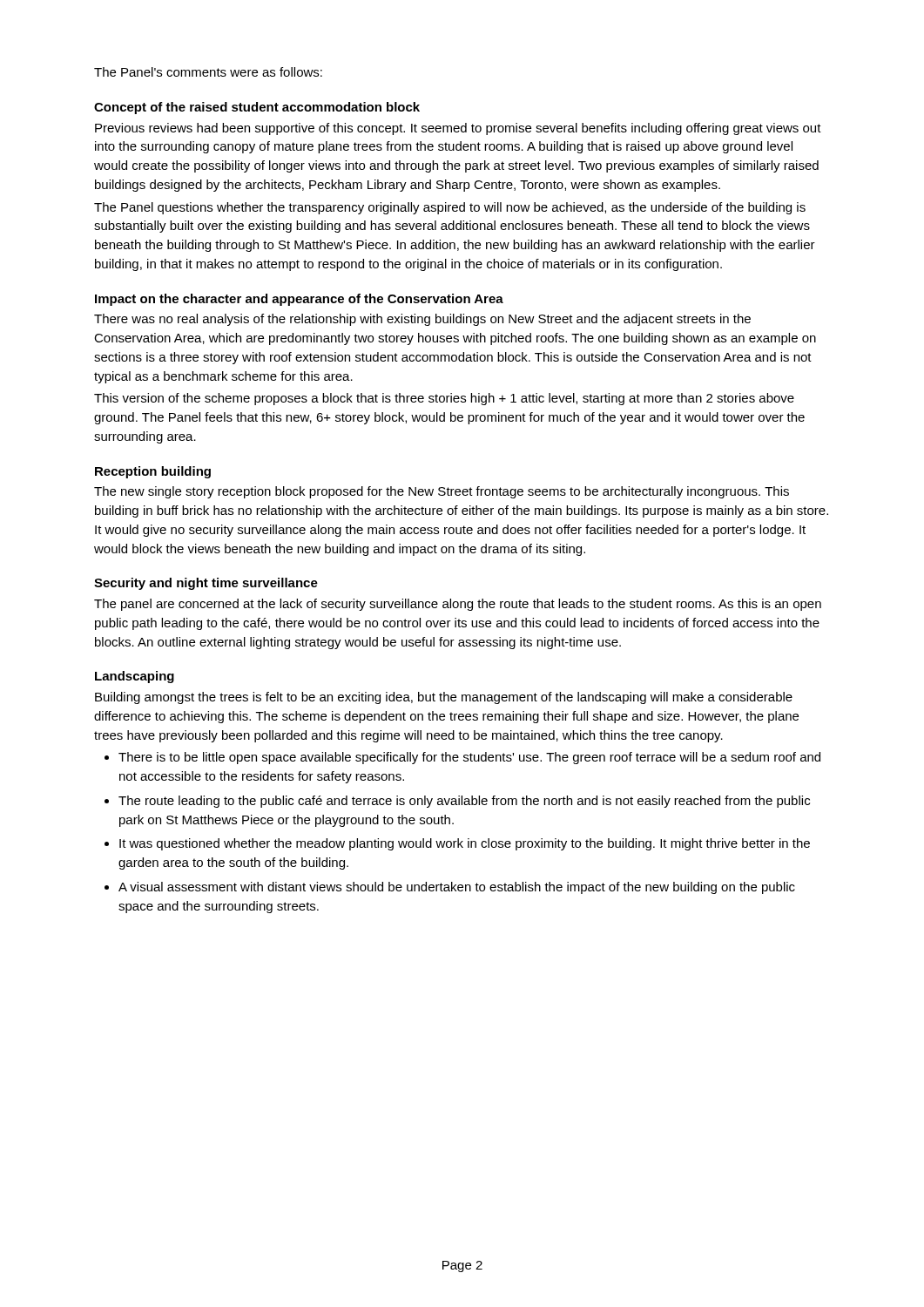
Task: Click on the text block containing "The panel are concerned at the"
Action: coord(462,623)
